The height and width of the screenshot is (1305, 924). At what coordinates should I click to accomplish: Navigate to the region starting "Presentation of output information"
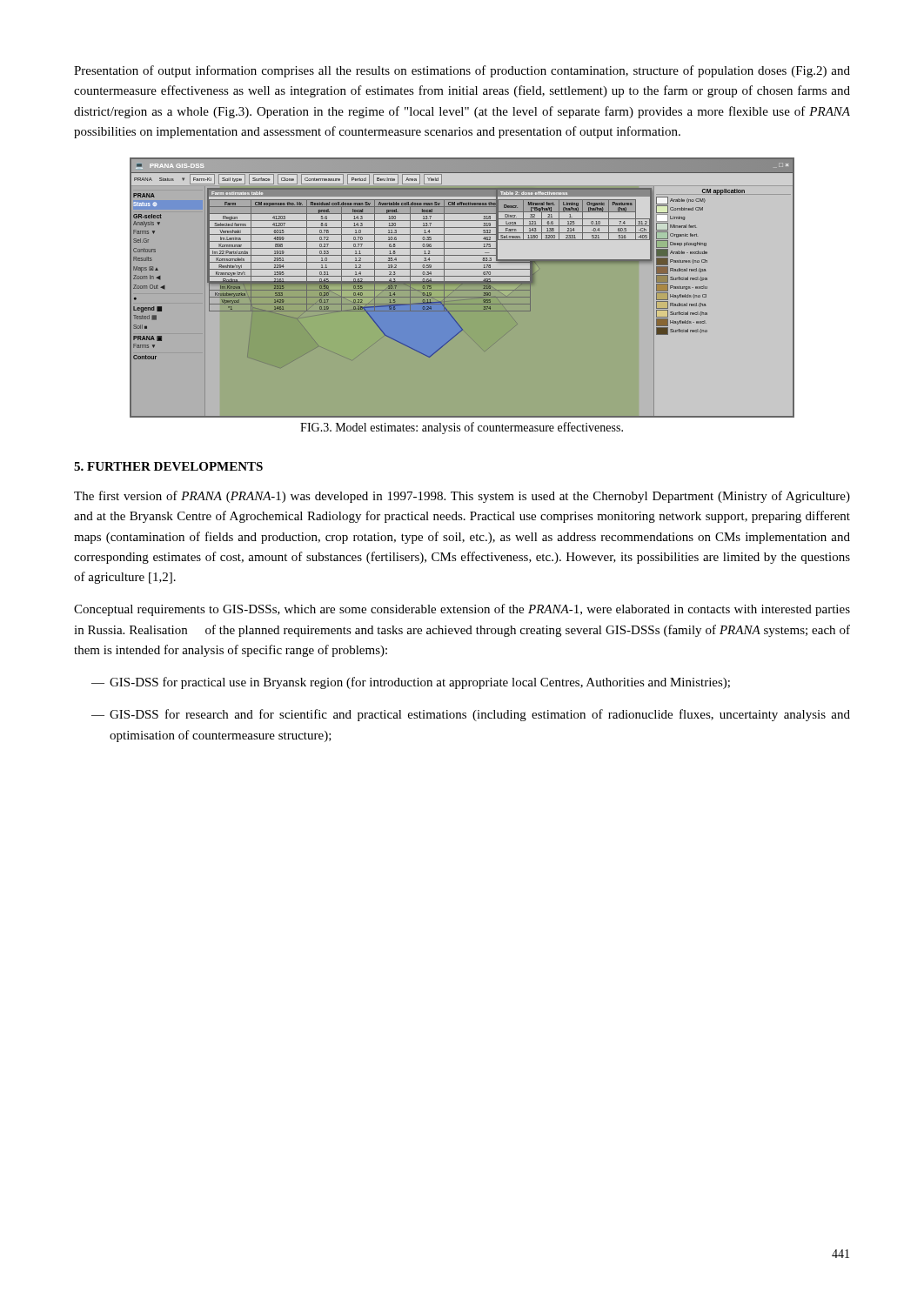point(462,101)
